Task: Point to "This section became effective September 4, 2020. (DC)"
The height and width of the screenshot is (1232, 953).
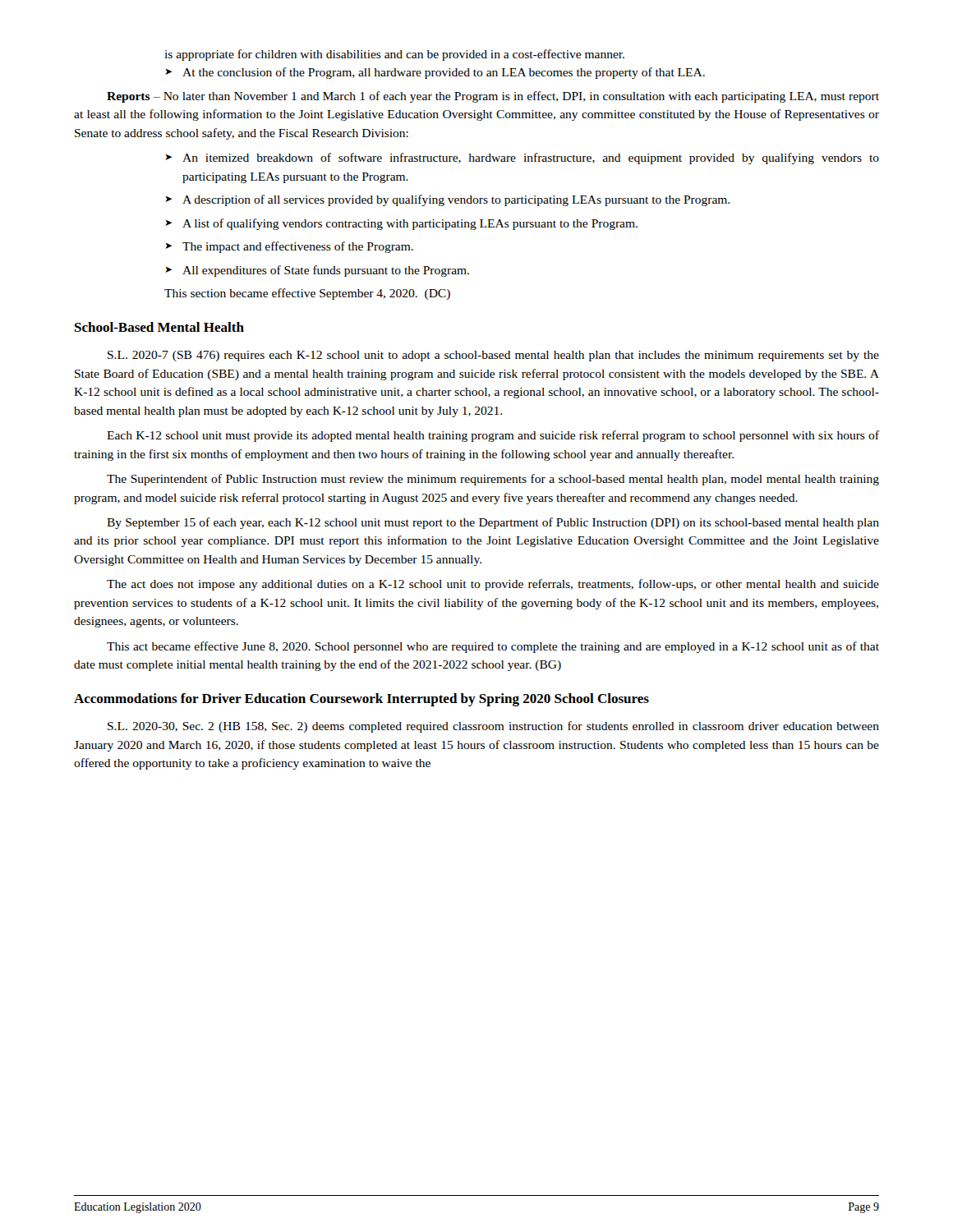Action: pyautogui.click(x=307, y=294)
